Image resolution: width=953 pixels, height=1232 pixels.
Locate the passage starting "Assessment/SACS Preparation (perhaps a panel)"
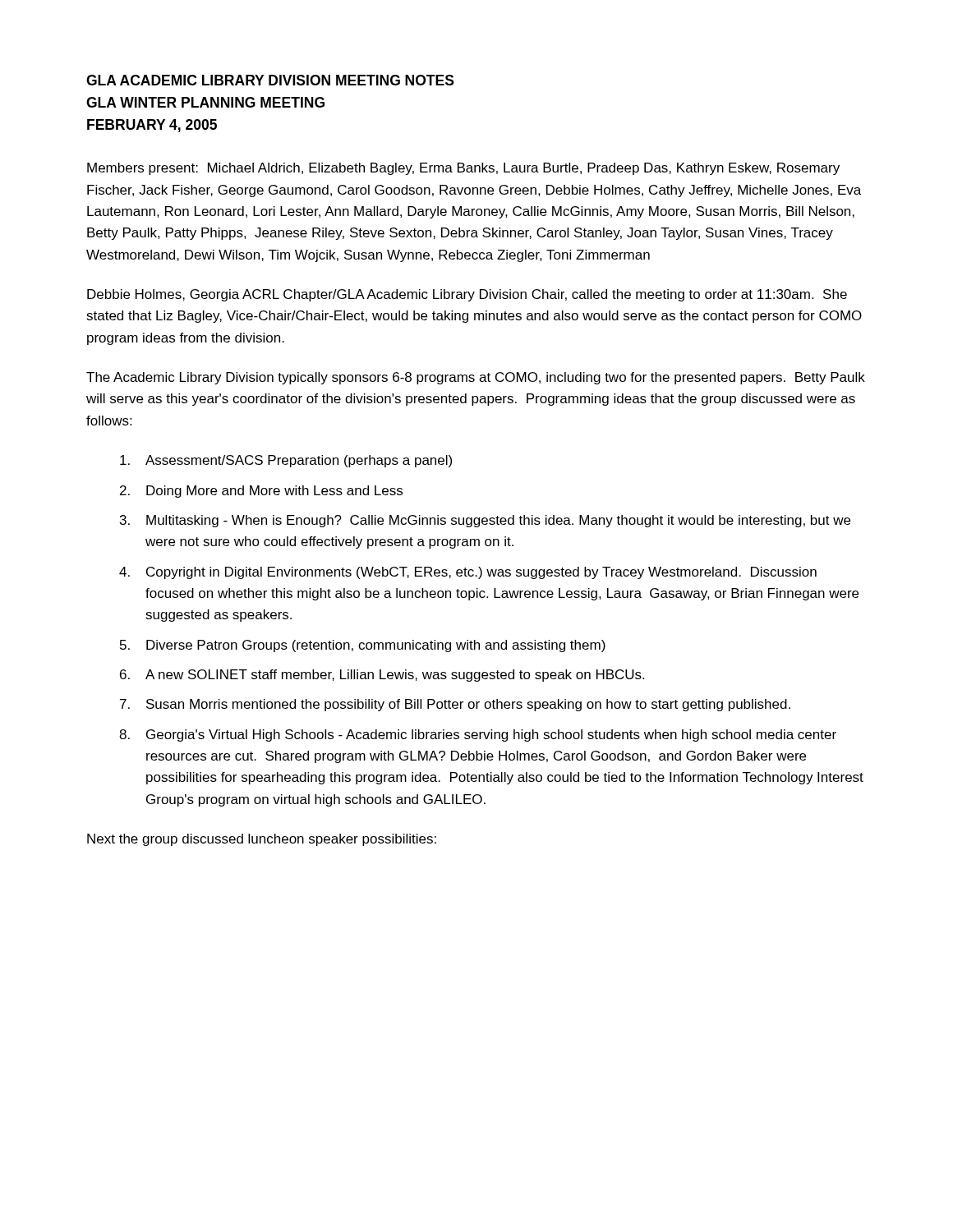click(286, 461)
